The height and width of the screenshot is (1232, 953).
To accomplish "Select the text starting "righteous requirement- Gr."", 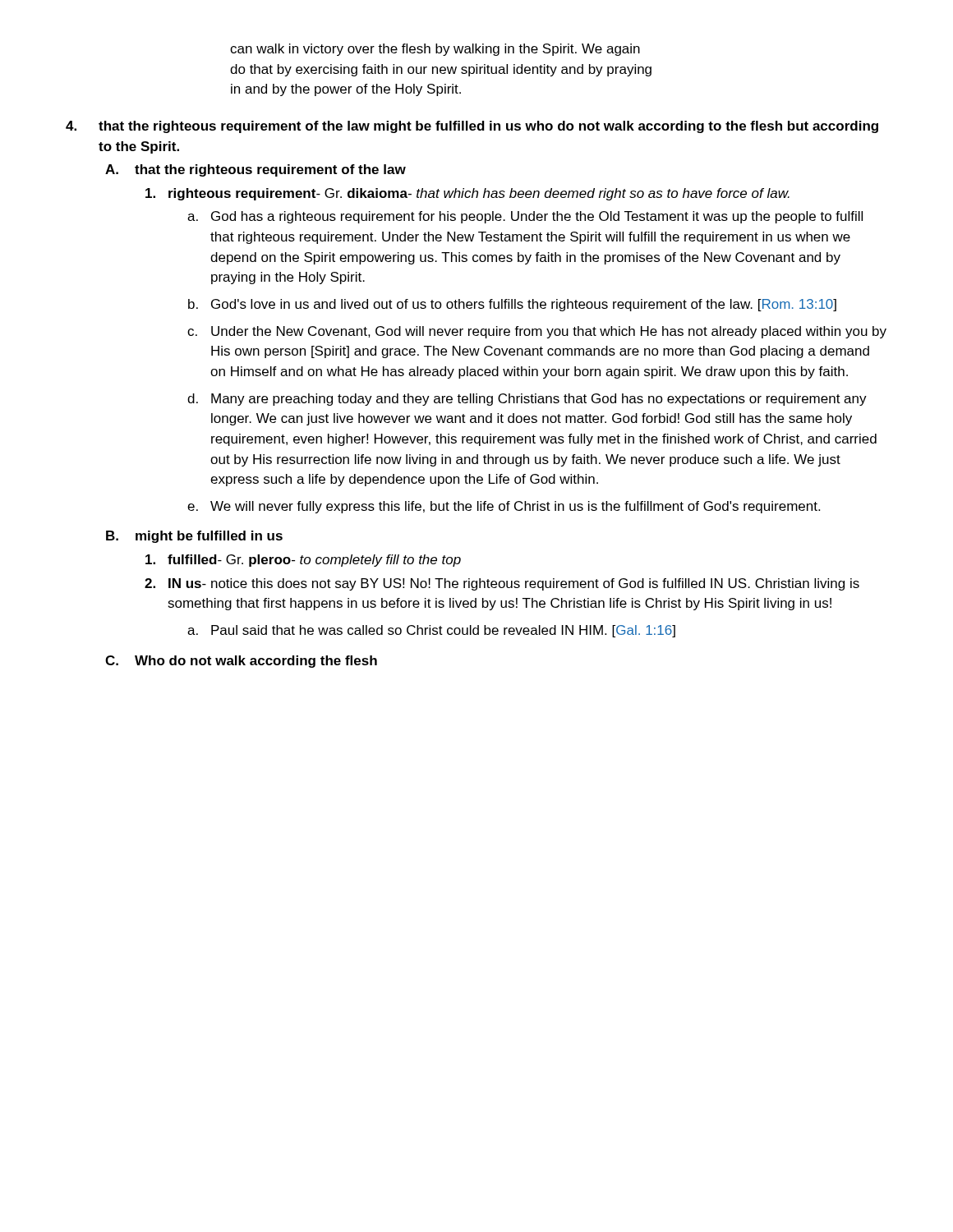I will (x=468, y=194).
